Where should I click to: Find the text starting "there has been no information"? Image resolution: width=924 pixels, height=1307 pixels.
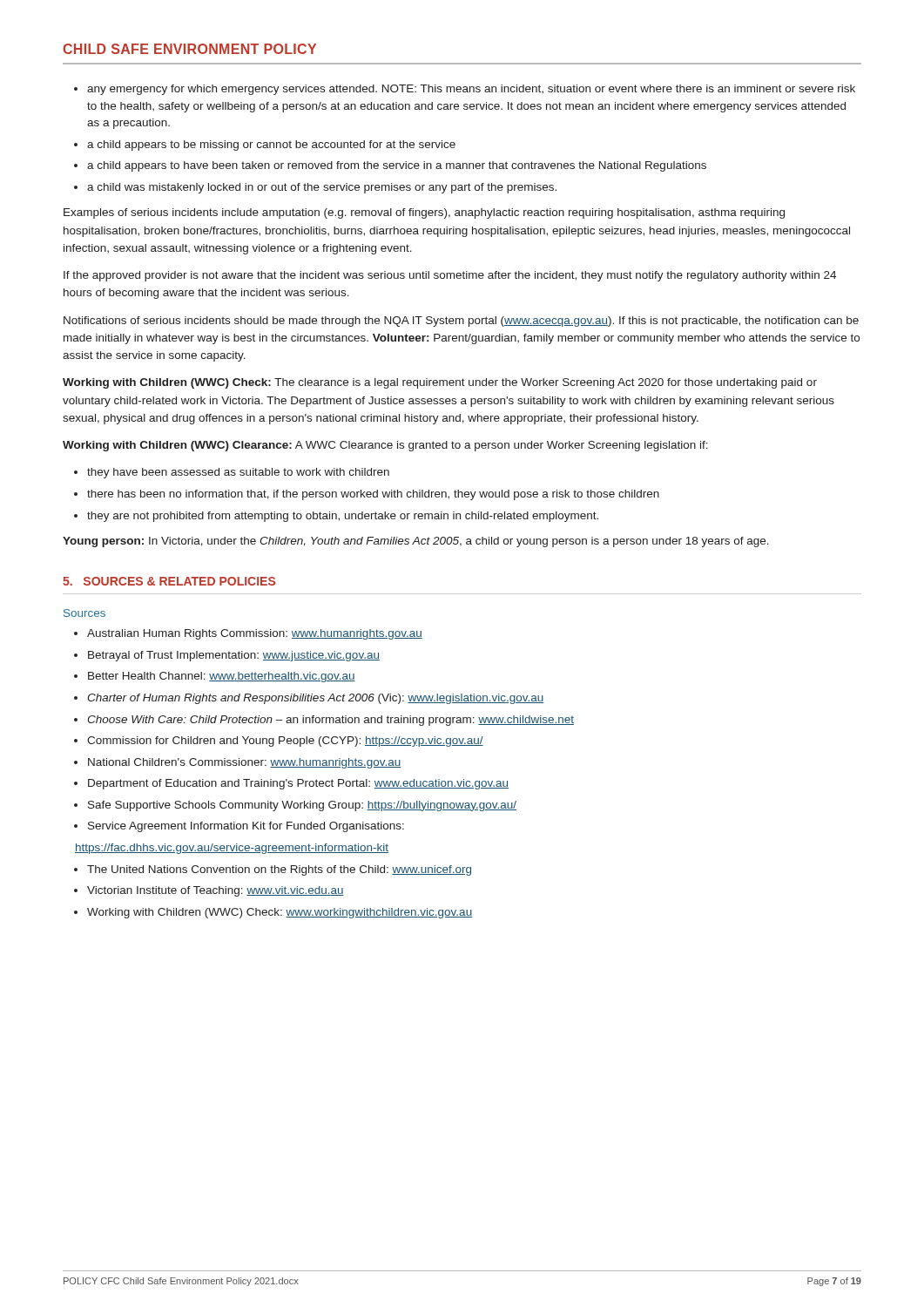[x=474, y=494]
